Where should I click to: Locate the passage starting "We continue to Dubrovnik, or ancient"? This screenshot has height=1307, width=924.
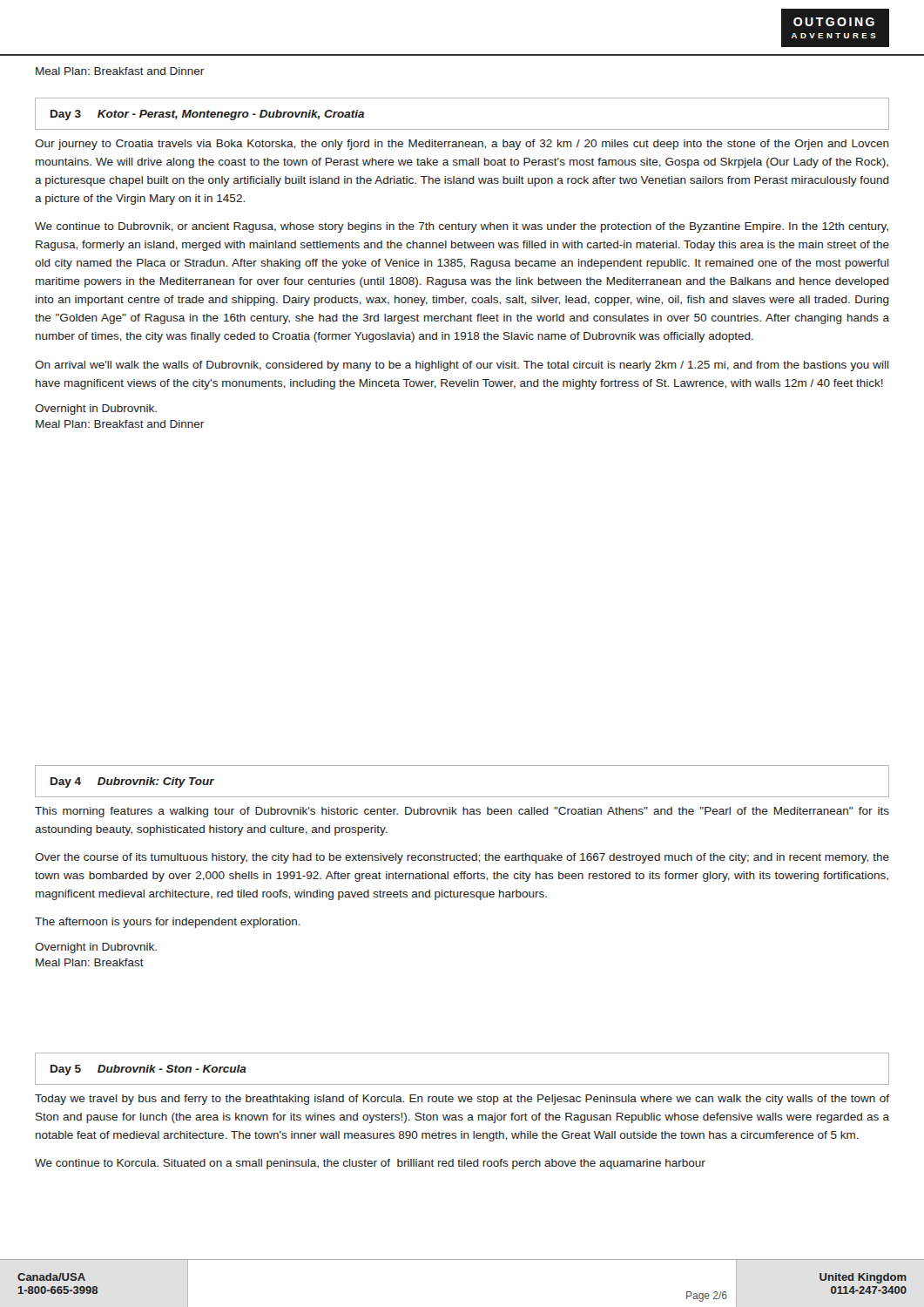[x=462, y=281]
